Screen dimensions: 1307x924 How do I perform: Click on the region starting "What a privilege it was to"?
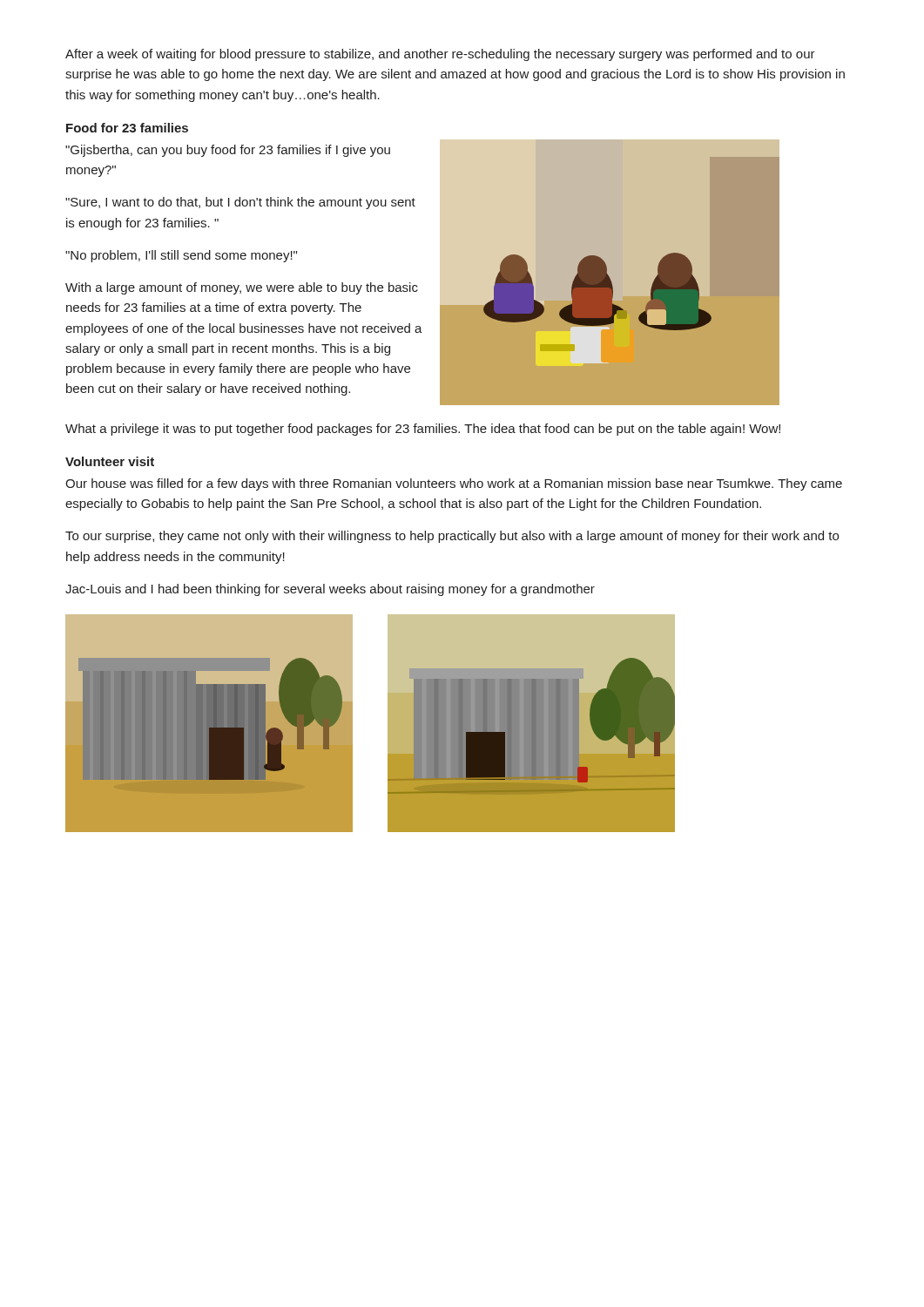tap(423, 428)
